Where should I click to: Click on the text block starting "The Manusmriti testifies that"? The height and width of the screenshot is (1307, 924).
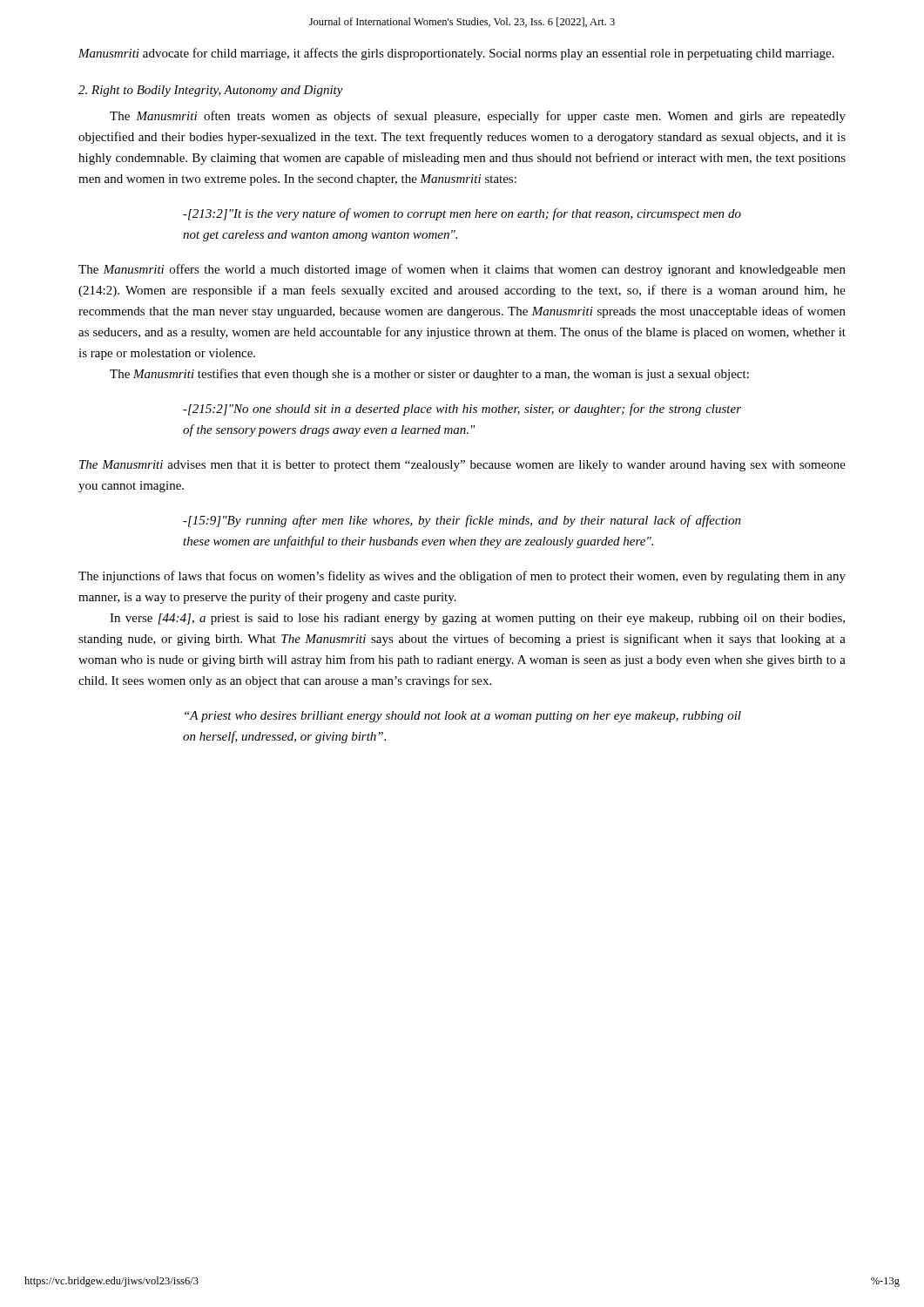pos(462,374)
